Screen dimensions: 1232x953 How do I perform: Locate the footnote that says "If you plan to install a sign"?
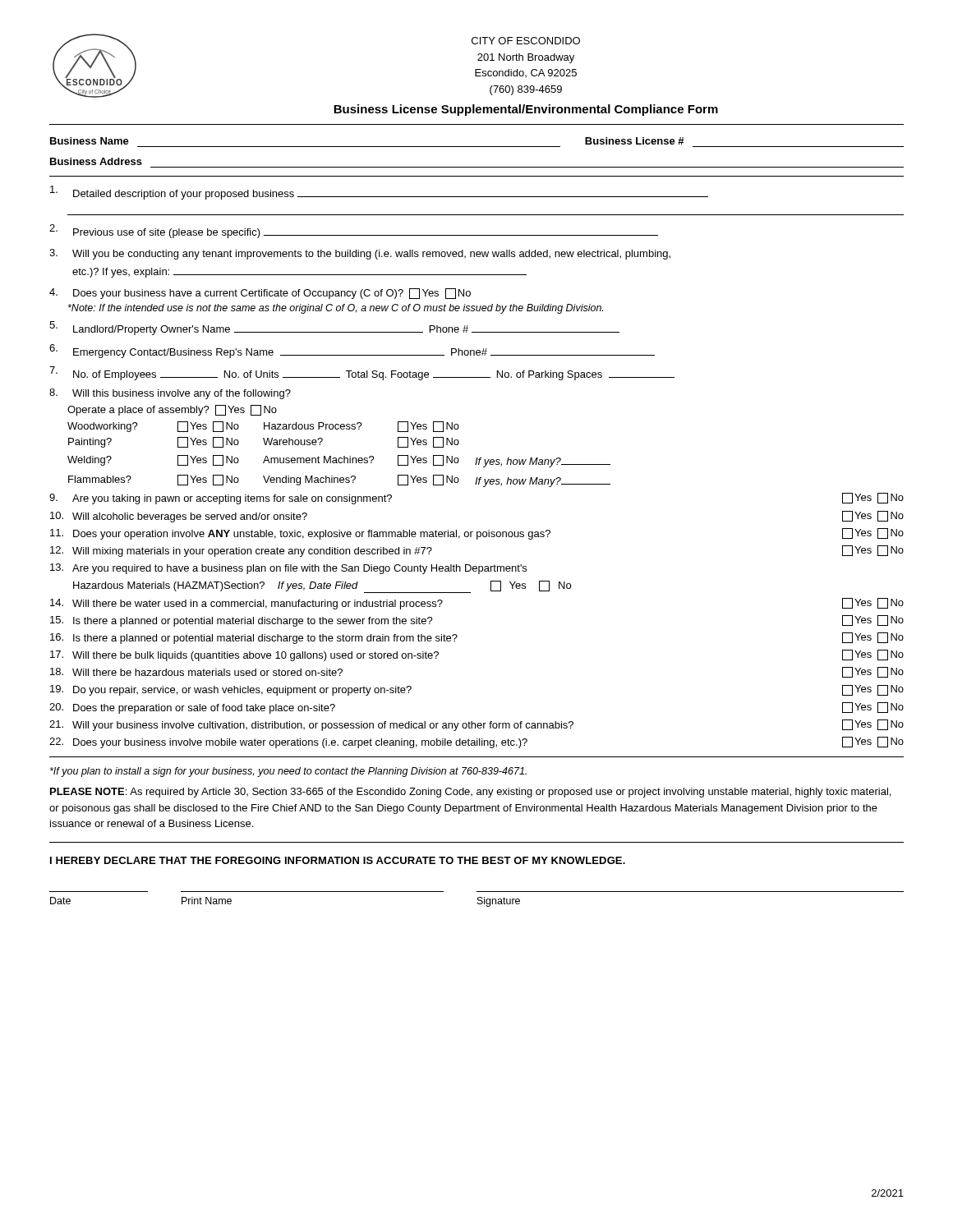288,771
